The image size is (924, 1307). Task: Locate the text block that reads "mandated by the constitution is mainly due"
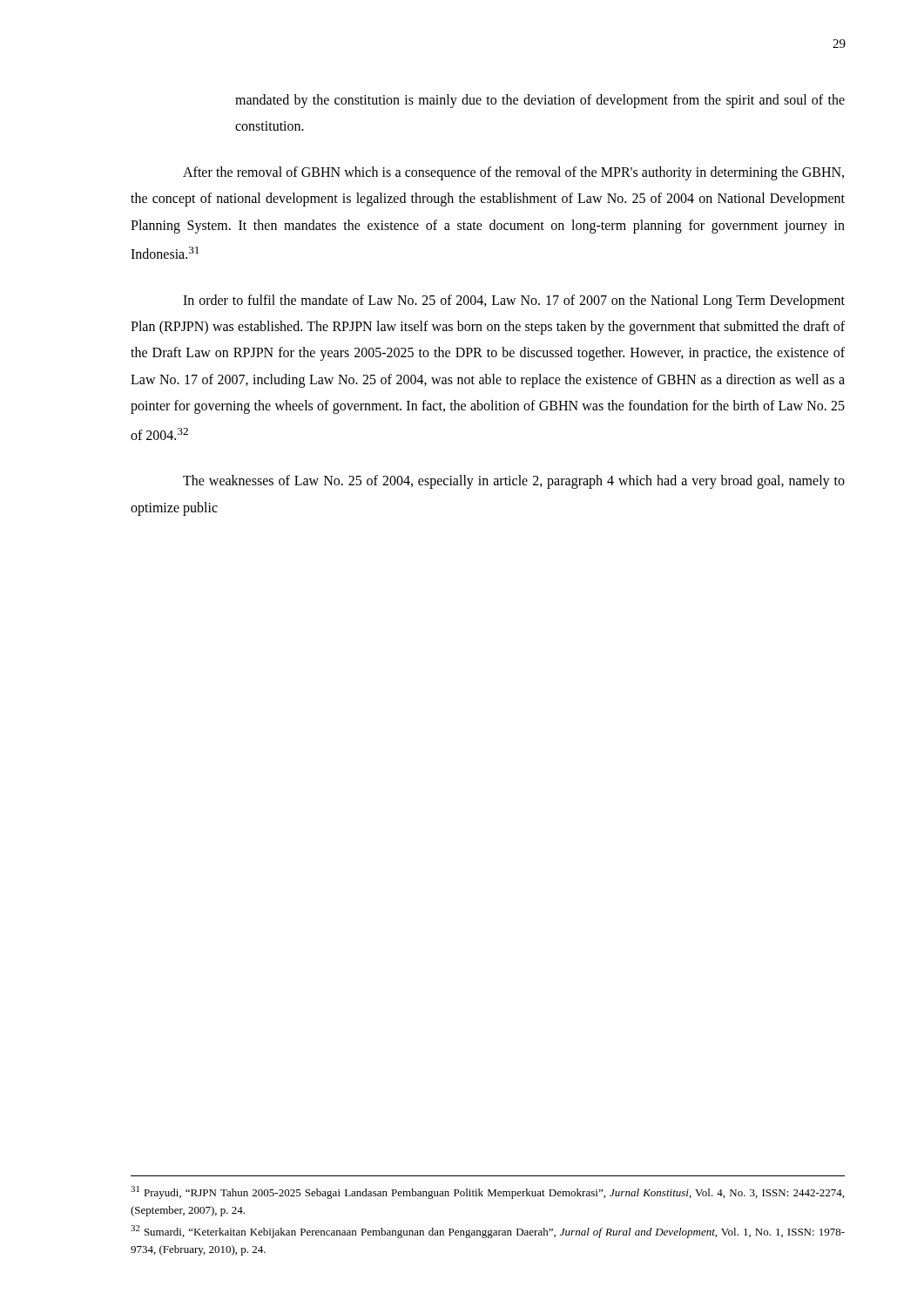tap(540, 113)
